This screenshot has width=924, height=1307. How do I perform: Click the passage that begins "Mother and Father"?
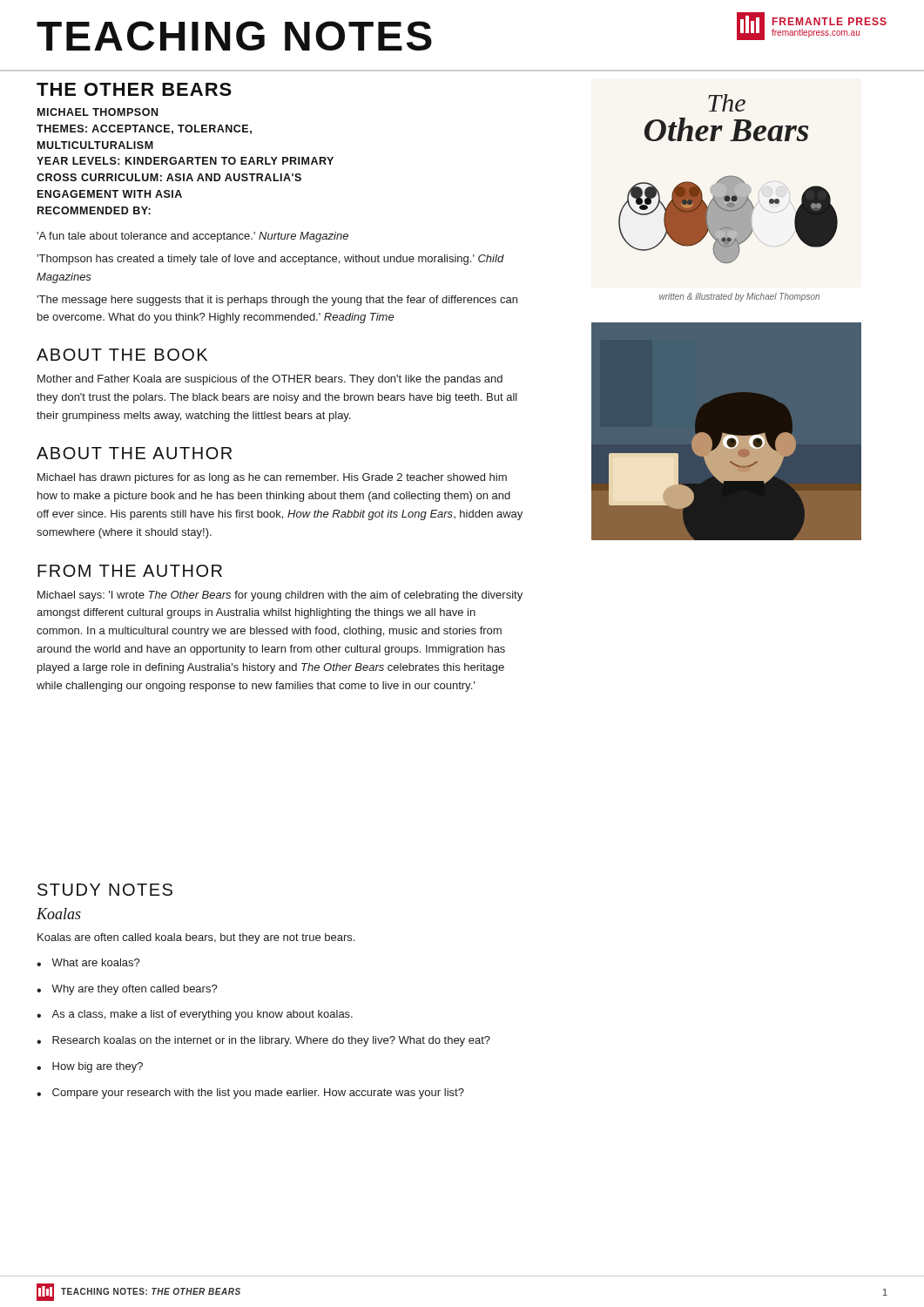click(280, 397)
